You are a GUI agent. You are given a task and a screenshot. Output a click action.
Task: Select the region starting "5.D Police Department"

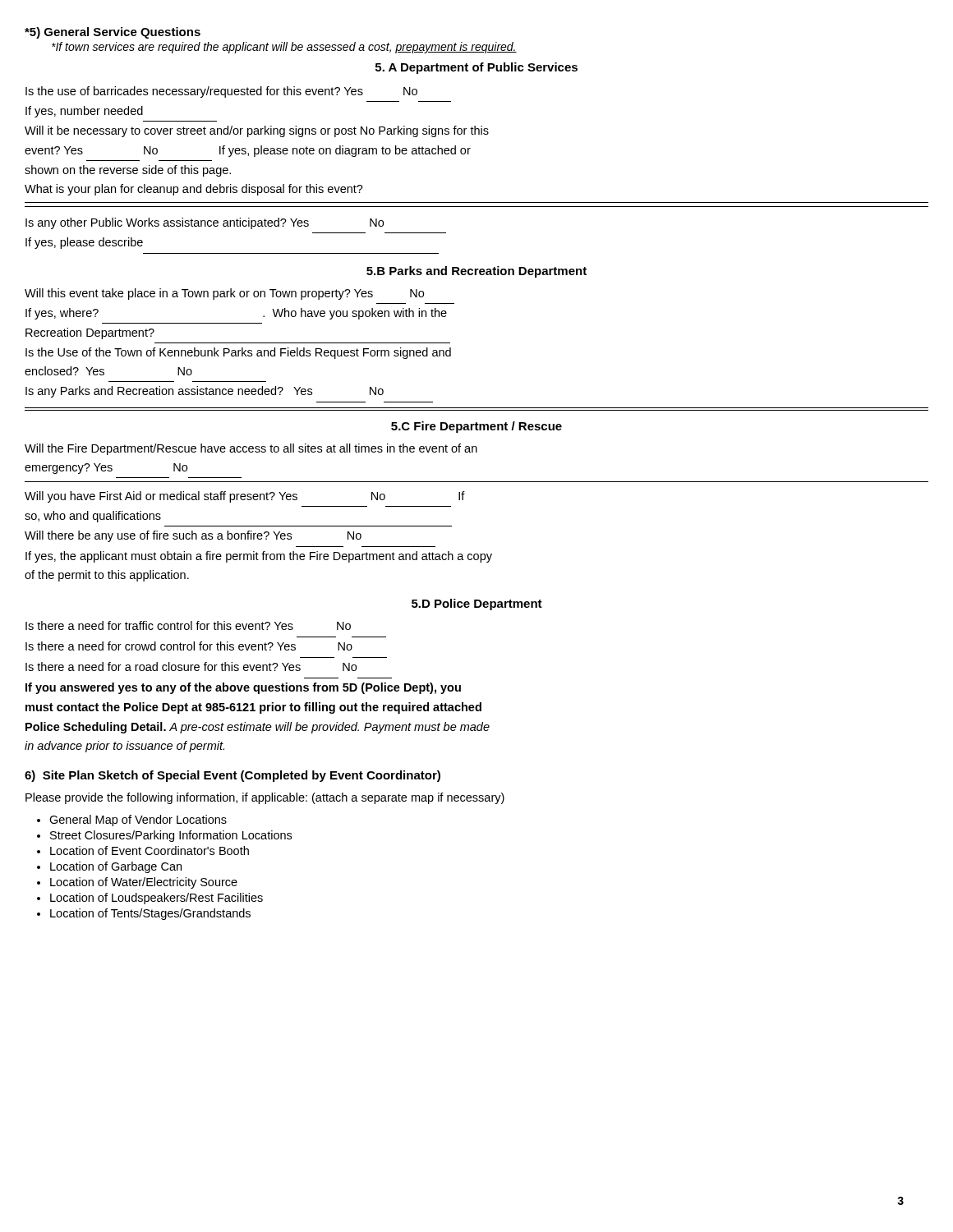[476, 603]
